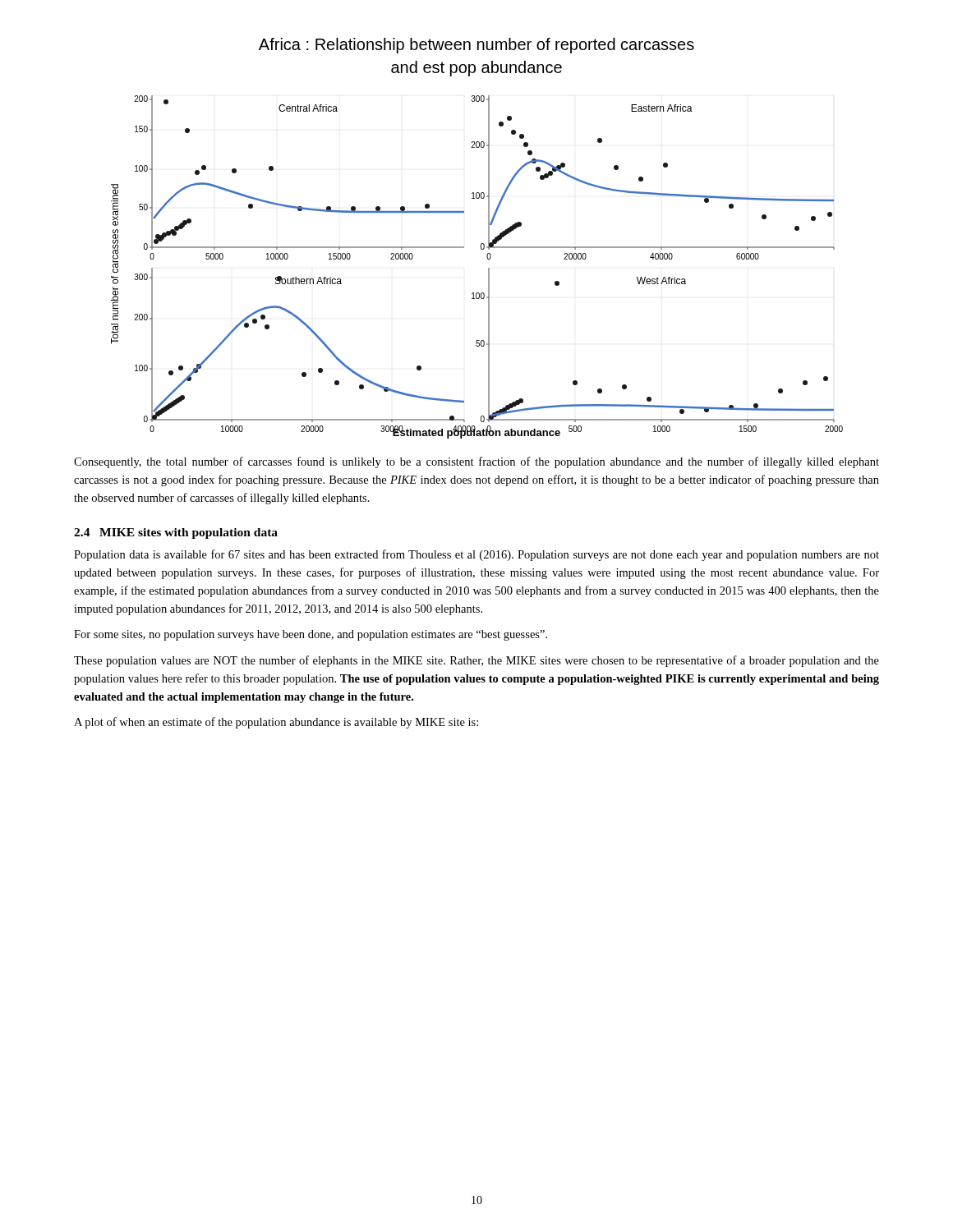Click on the scatter plot
This screenshot has height=1232, width=953.
pyautogui.click(x=476, y=265)
